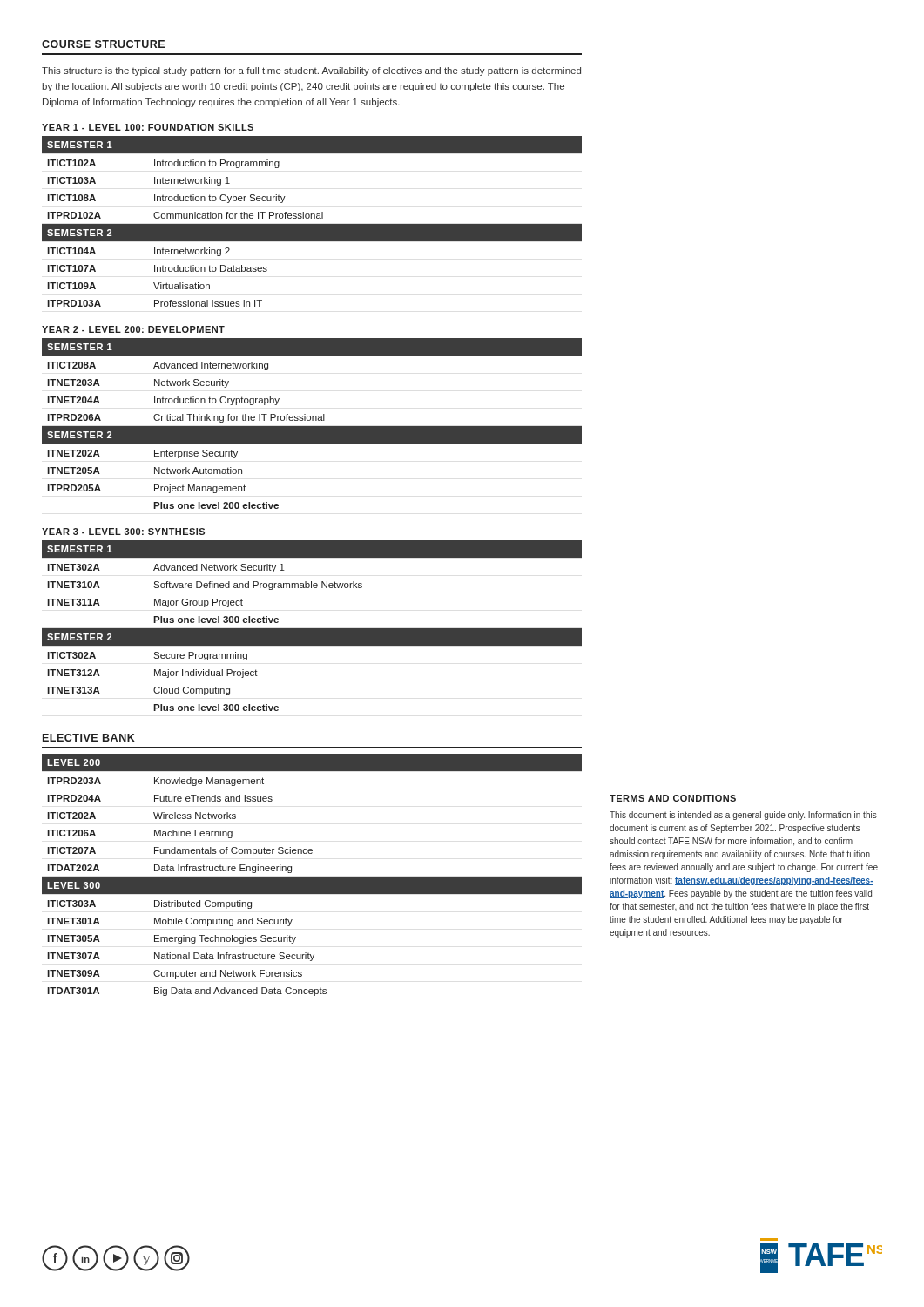
Task: Point to "YEAR 1 - LEVEL 100: FOUNDATION SKILLS"
Action: pos(148,128)
